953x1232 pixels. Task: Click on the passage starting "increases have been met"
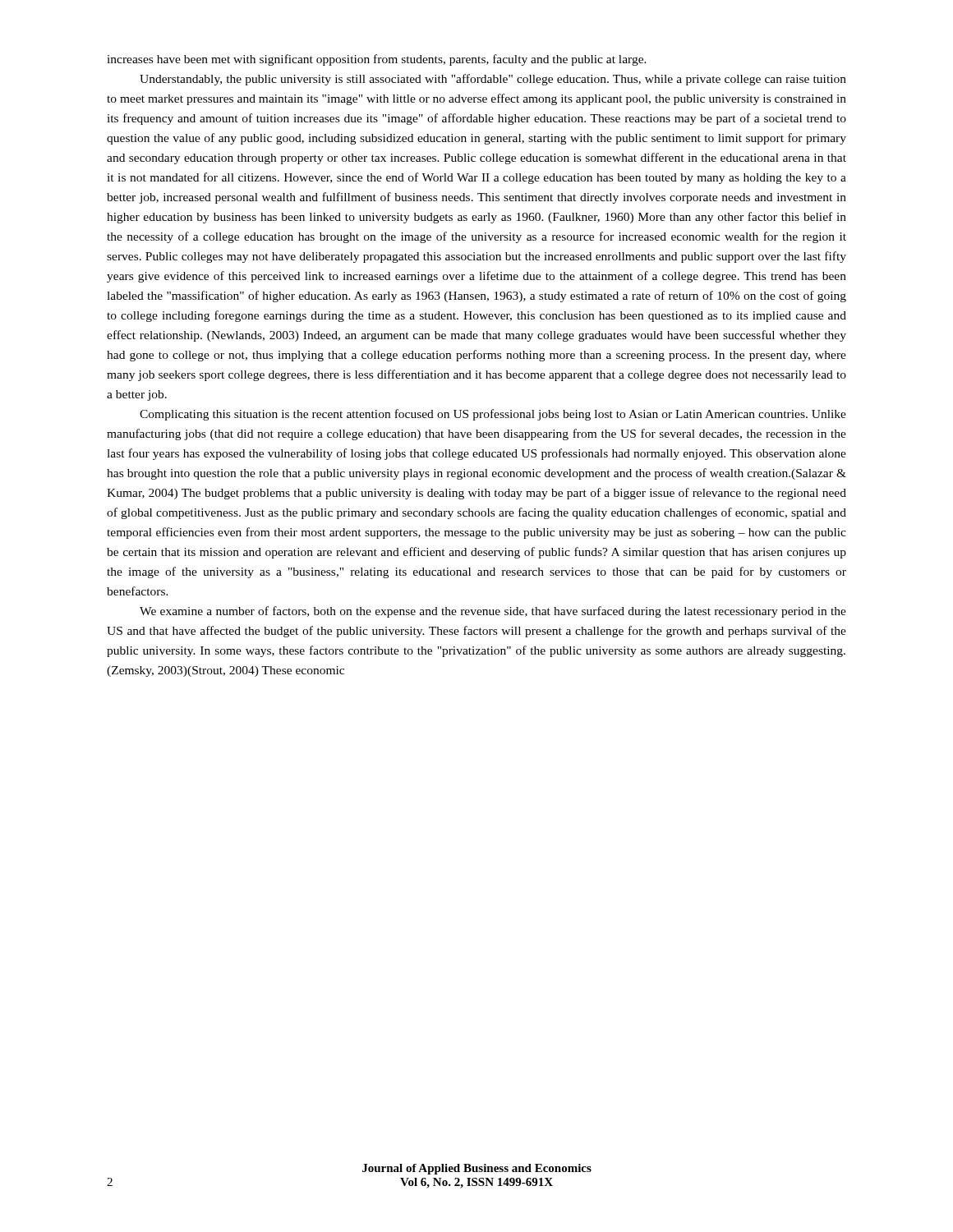click(476, 365)
